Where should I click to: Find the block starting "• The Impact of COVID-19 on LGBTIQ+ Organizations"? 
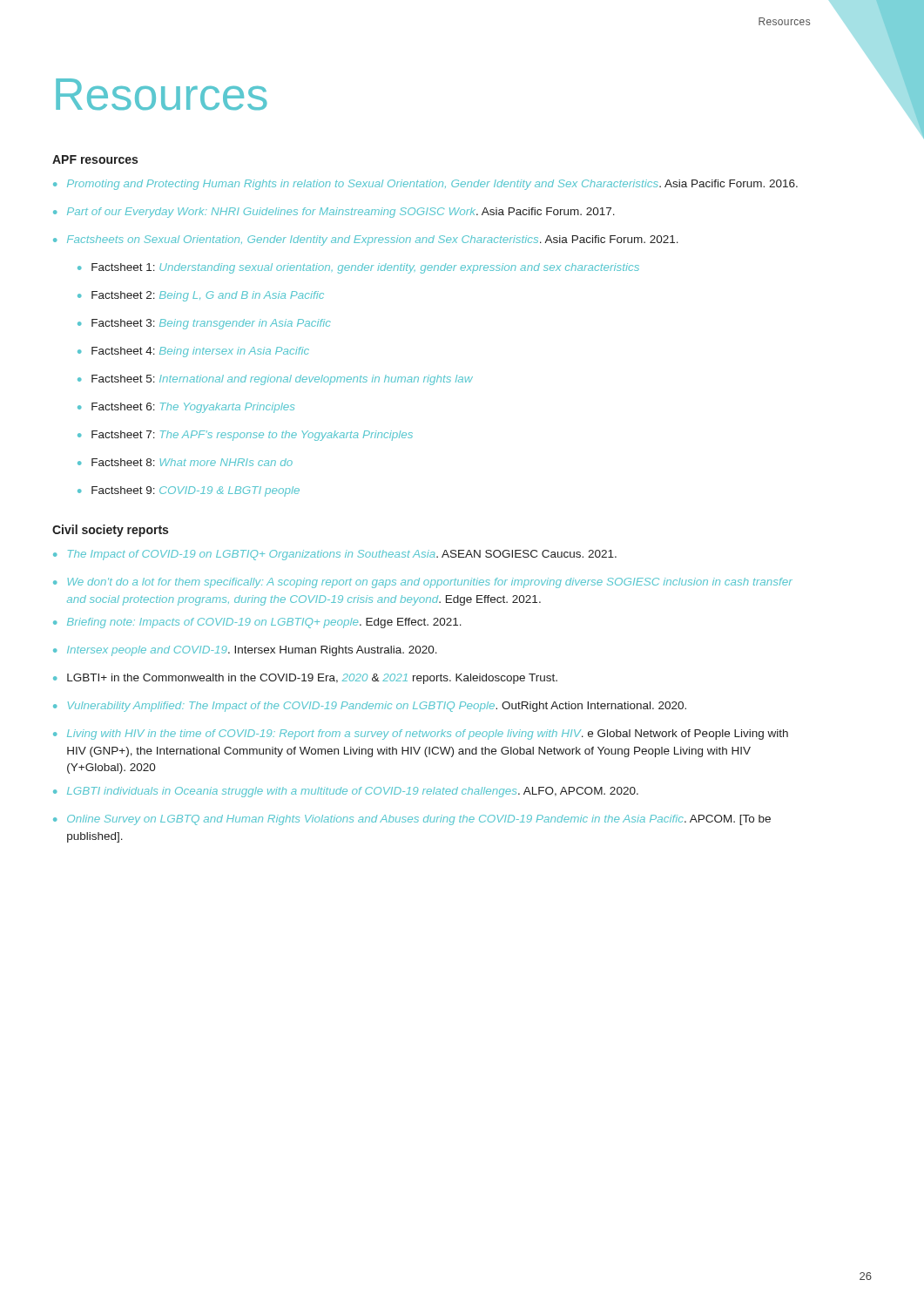[x=432, y=557]
